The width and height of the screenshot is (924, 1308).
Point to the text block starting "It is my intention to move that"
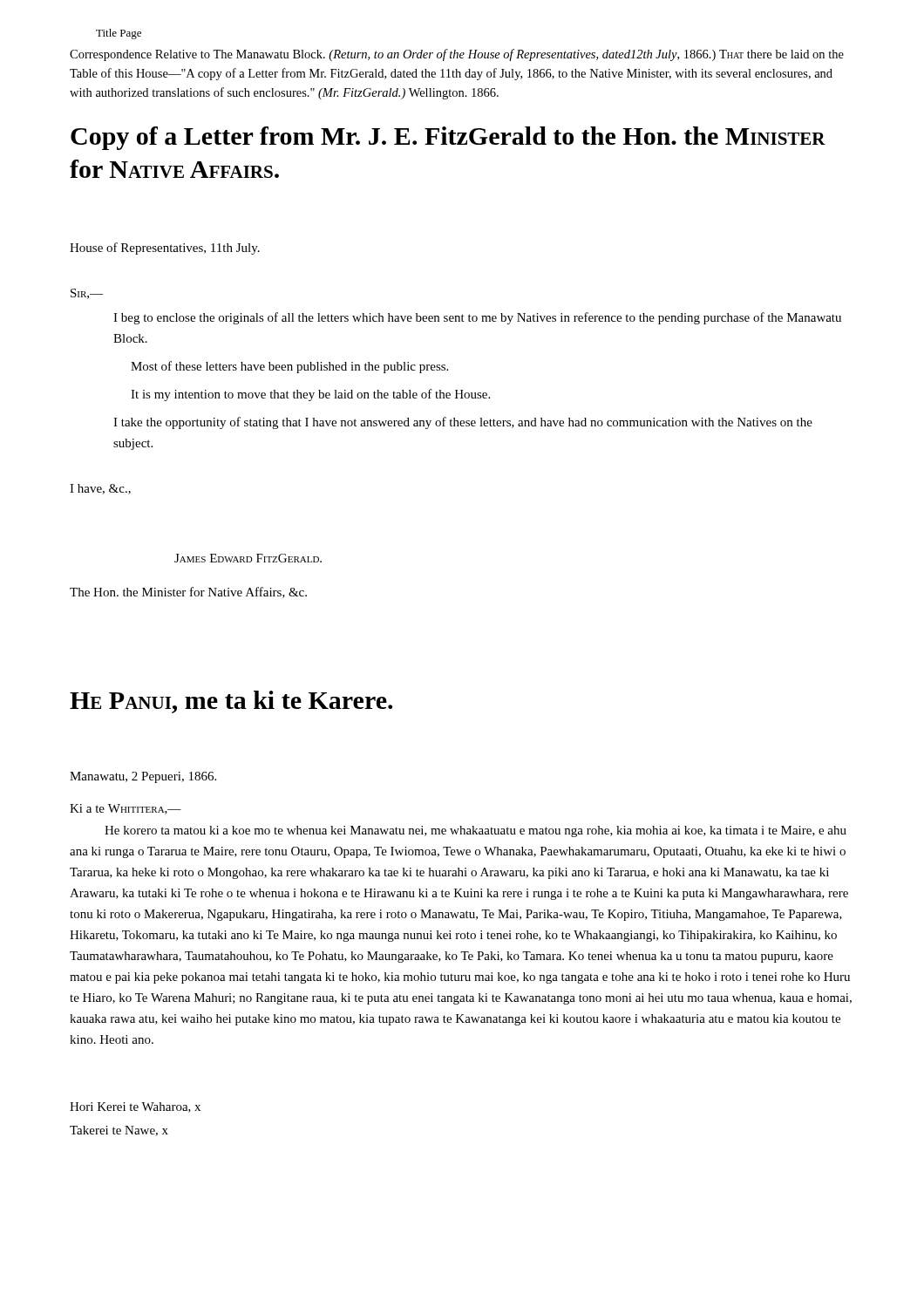coord(311,394)
